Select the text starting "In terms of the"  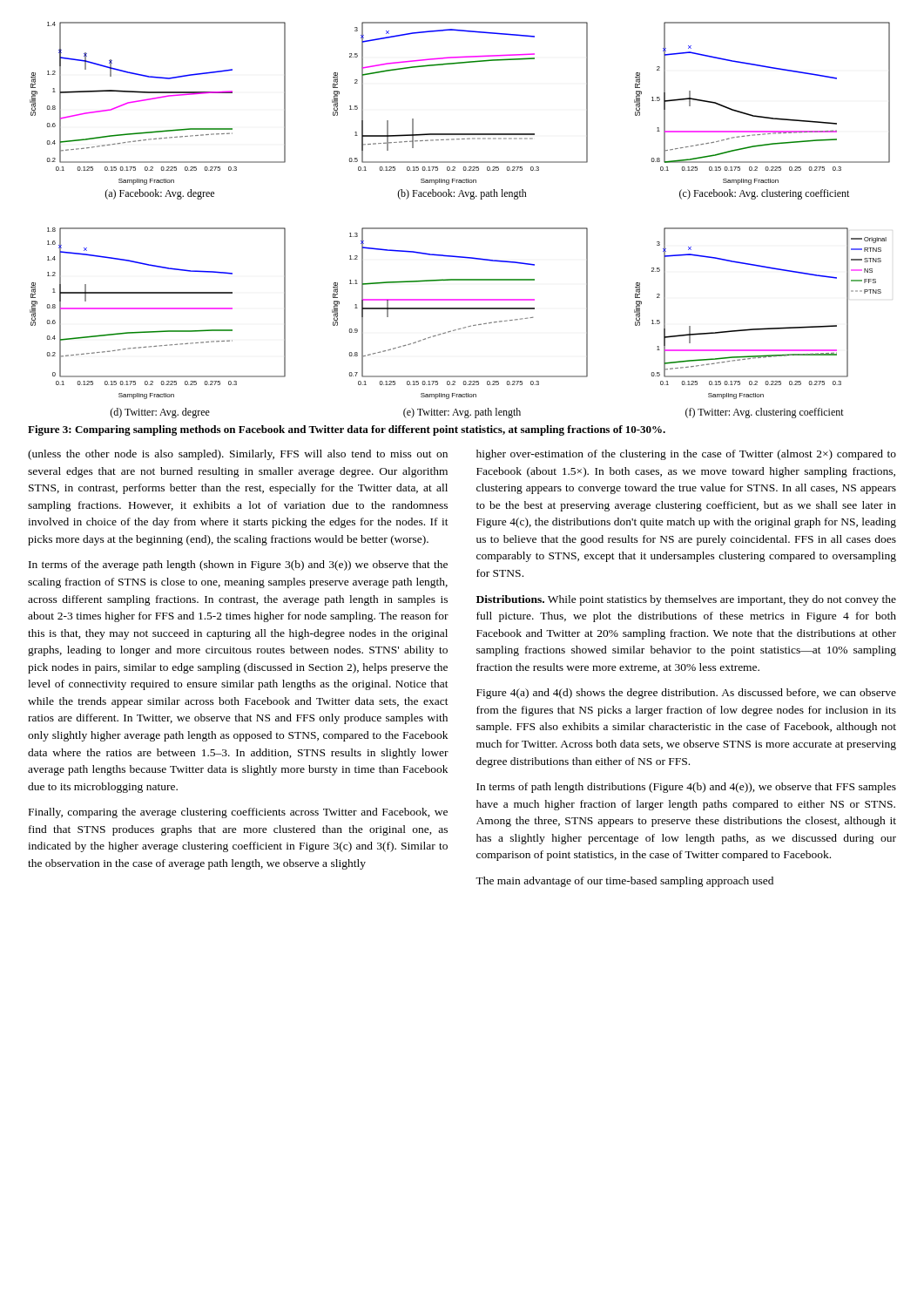click(x=238, y=676)
